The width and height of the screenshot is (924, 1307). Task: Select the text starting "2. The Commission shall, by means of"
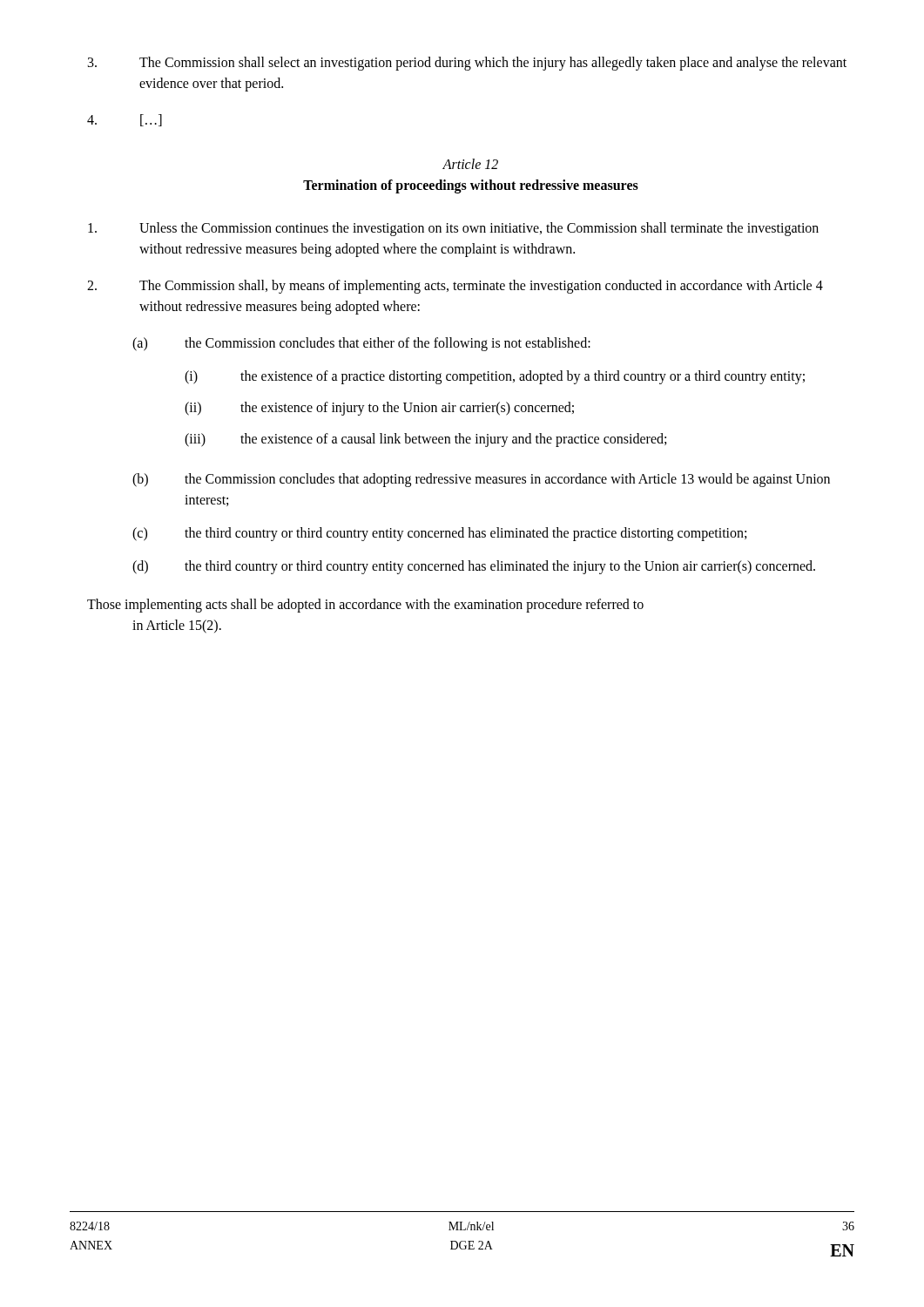pos(471,296)
